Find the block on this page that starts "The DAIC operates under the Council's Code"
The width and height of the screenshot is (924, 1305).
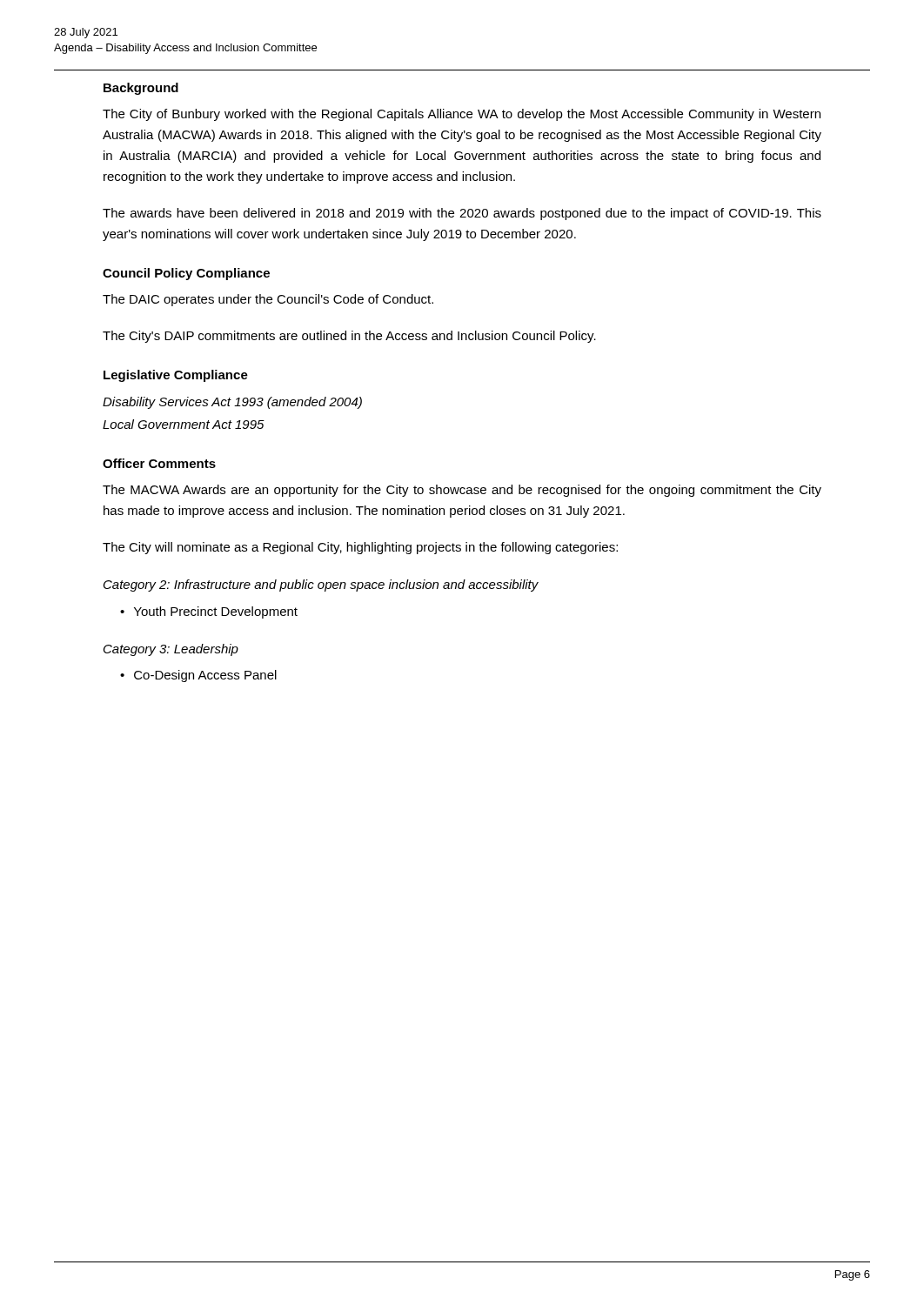point(269,299)
